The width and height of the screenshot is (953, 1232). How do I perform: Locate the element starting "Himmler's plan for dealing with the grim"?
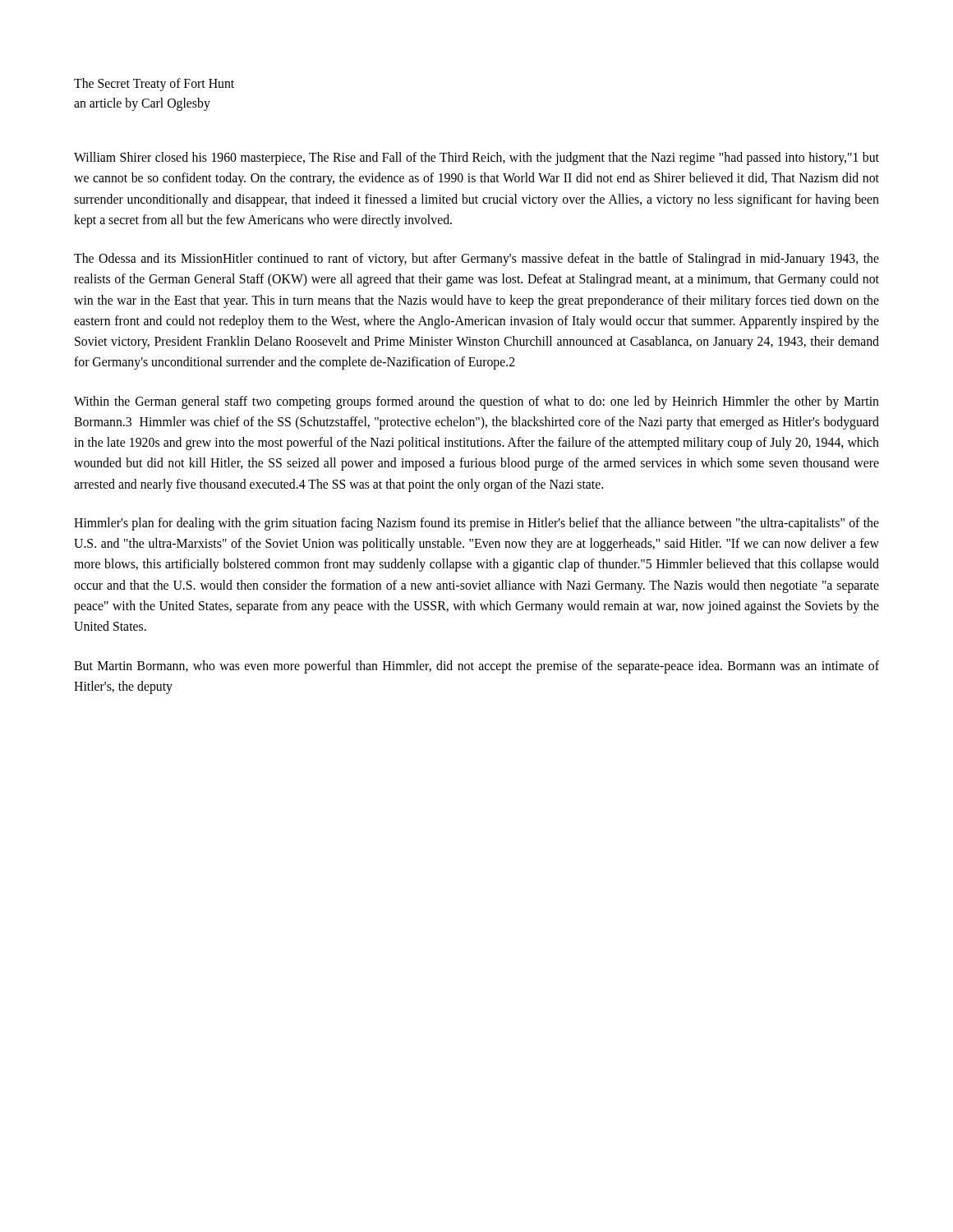tap(476, 575)
